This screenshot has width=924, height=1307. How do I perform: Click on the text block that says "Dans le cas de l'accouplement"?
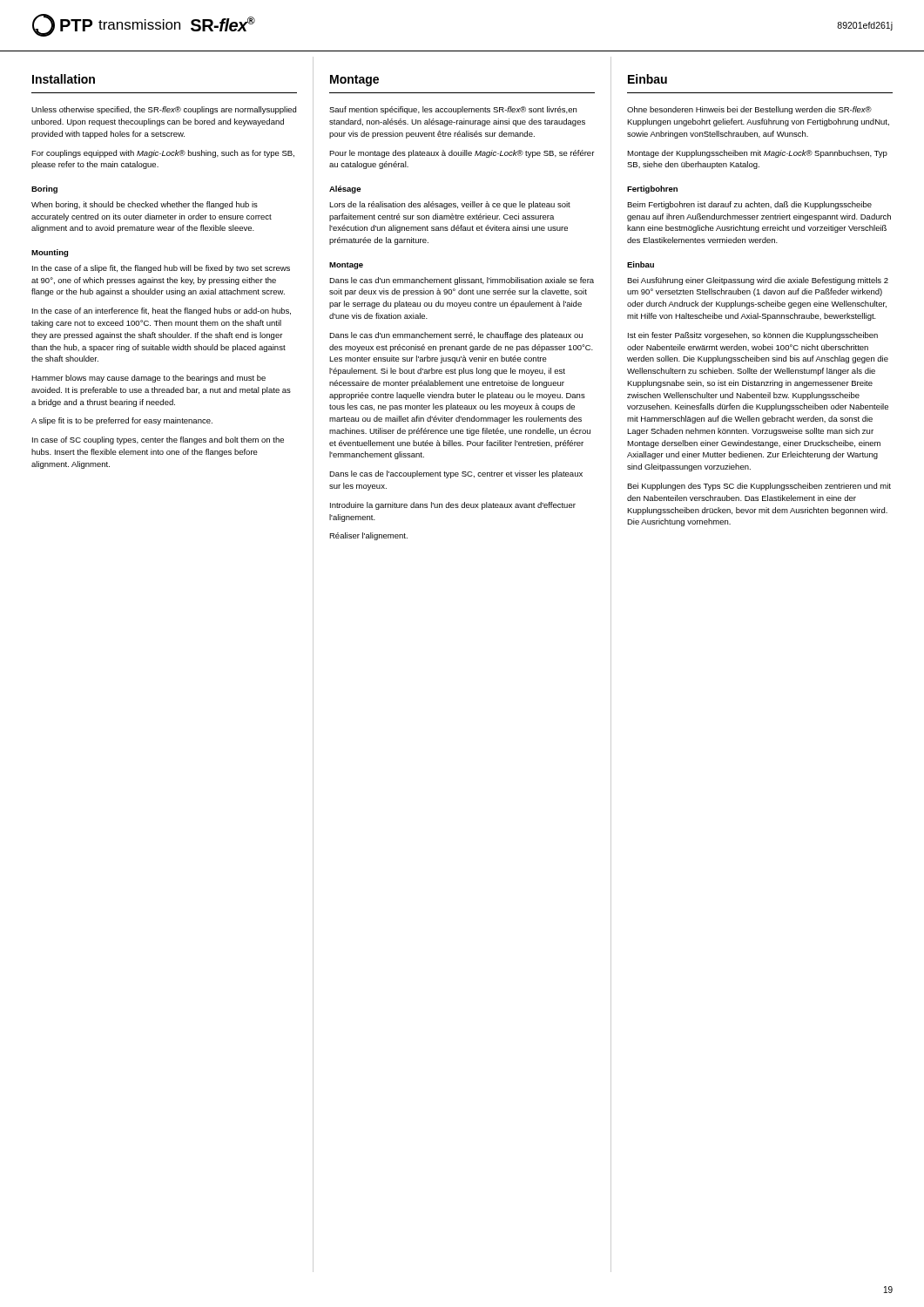(456, 480)
